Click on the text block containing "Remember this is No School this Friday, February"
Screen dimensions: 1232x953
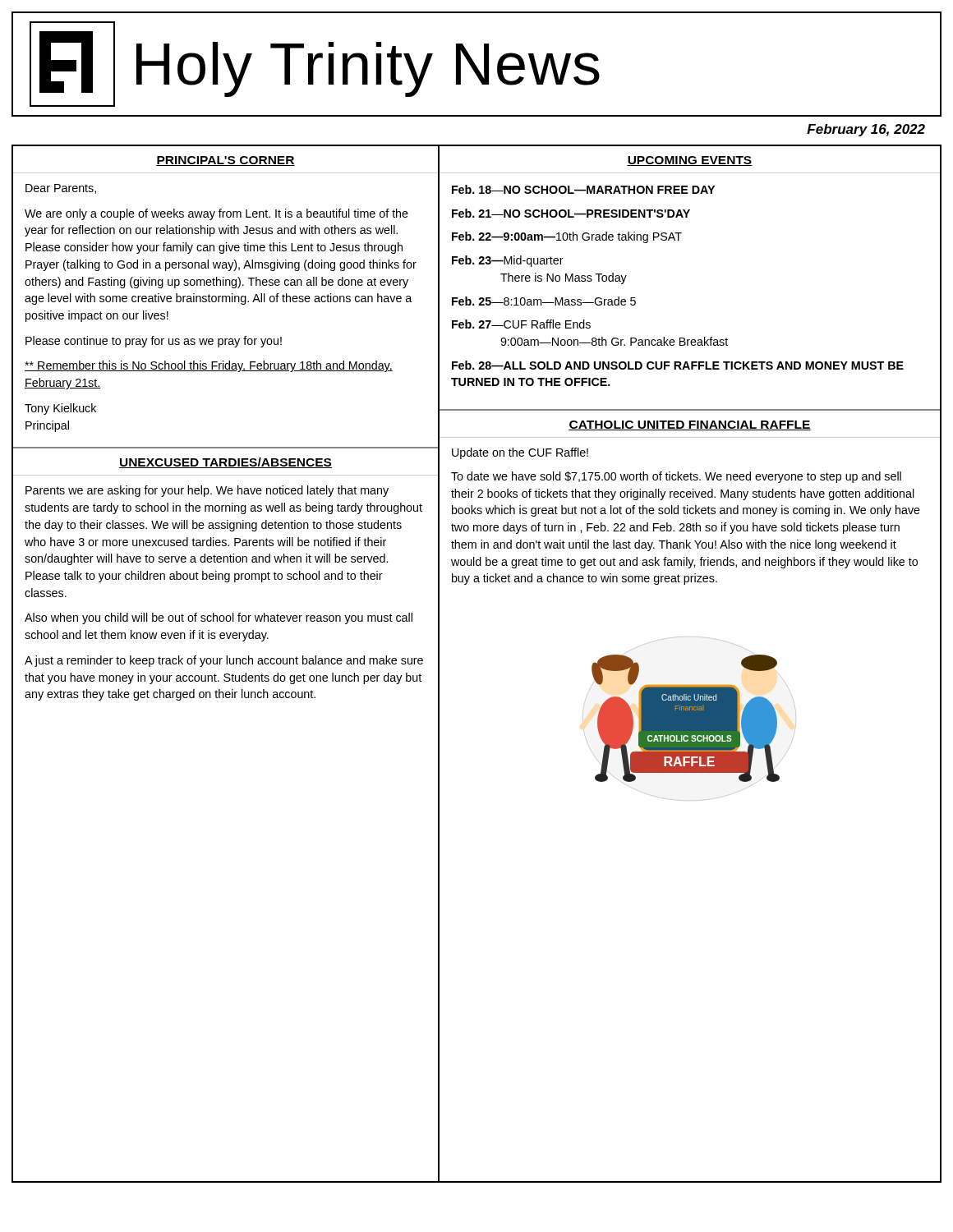tap(209, 374)
